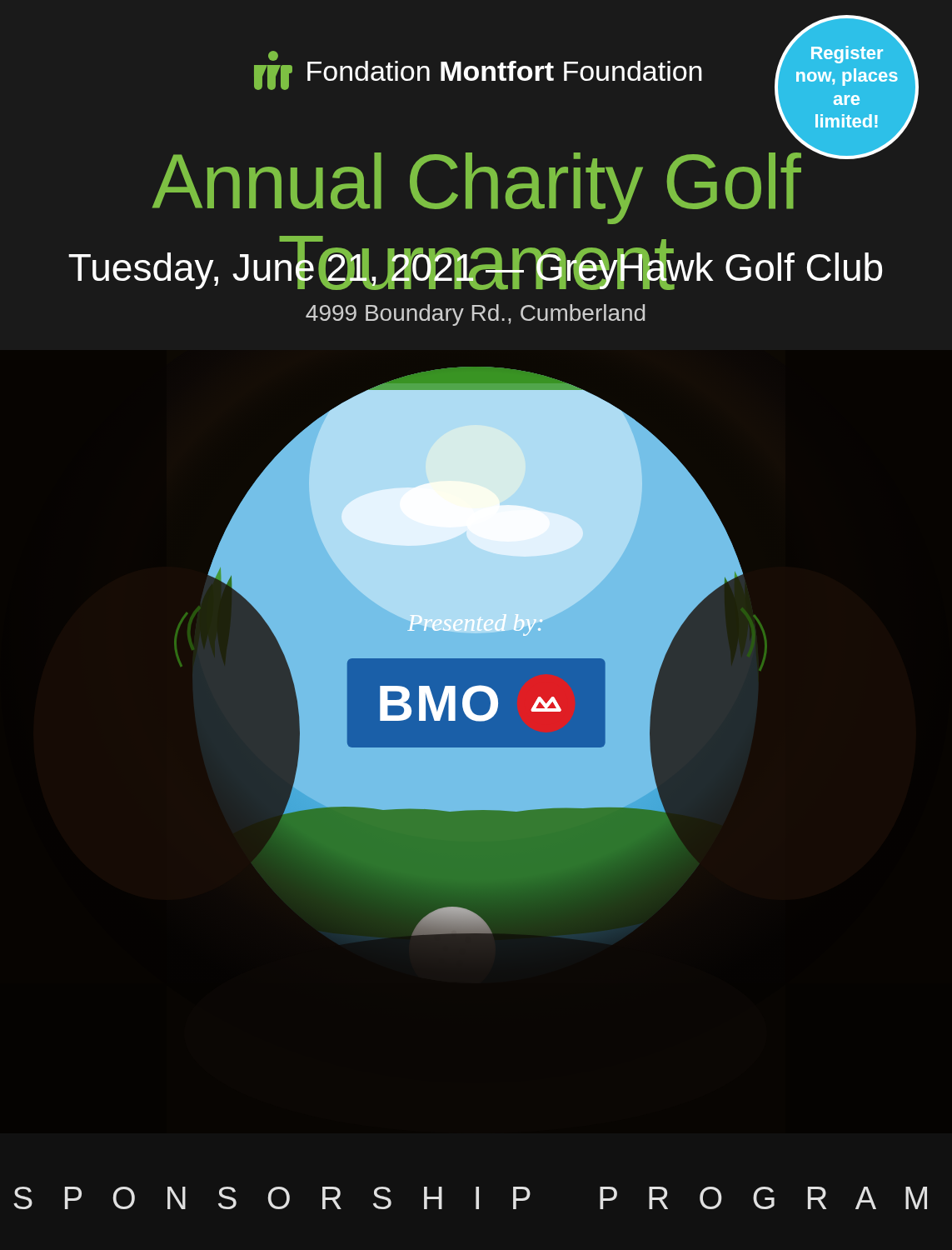Click on the text starting "4999 Boundary Rd., Cumberland"

(x=476, y=313)
